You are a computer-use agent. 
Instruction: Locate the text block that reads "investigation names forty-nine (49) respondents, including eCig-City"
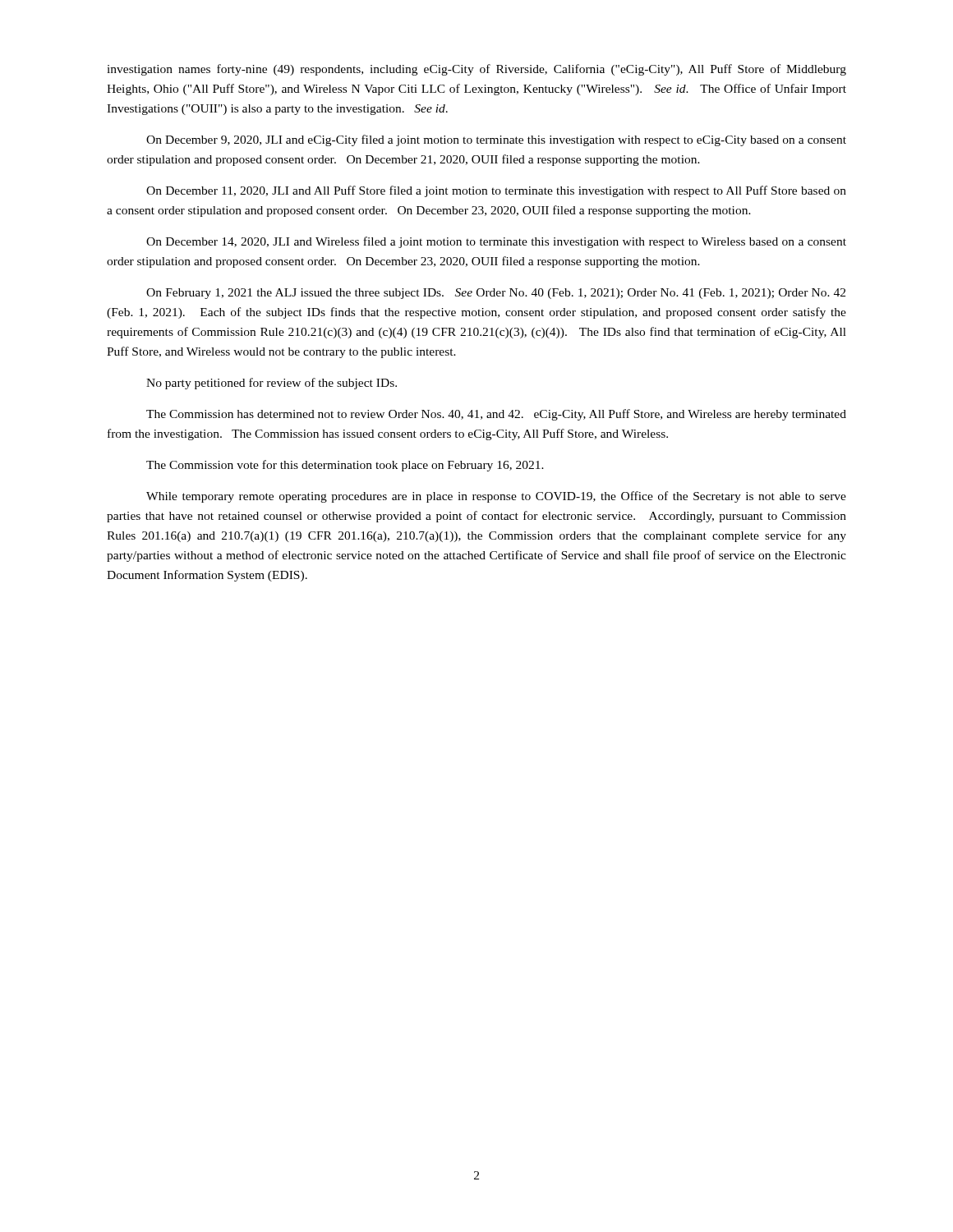click(476, 88)
